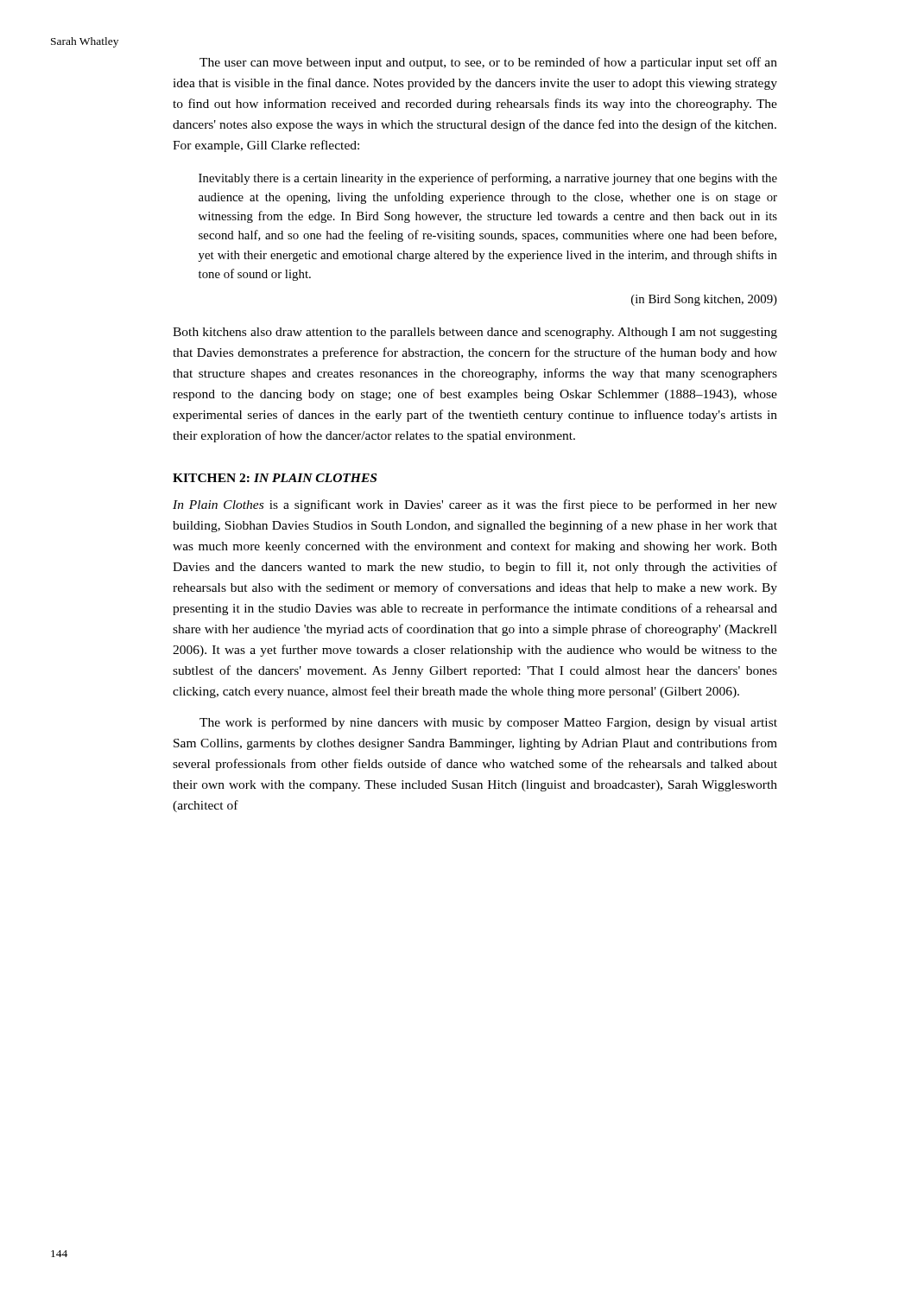This screenshot has width=924, height=1296.
Task: Locate the section header that says "KITCHEN 2: IN PLAIN"
Action: [275, 477]
